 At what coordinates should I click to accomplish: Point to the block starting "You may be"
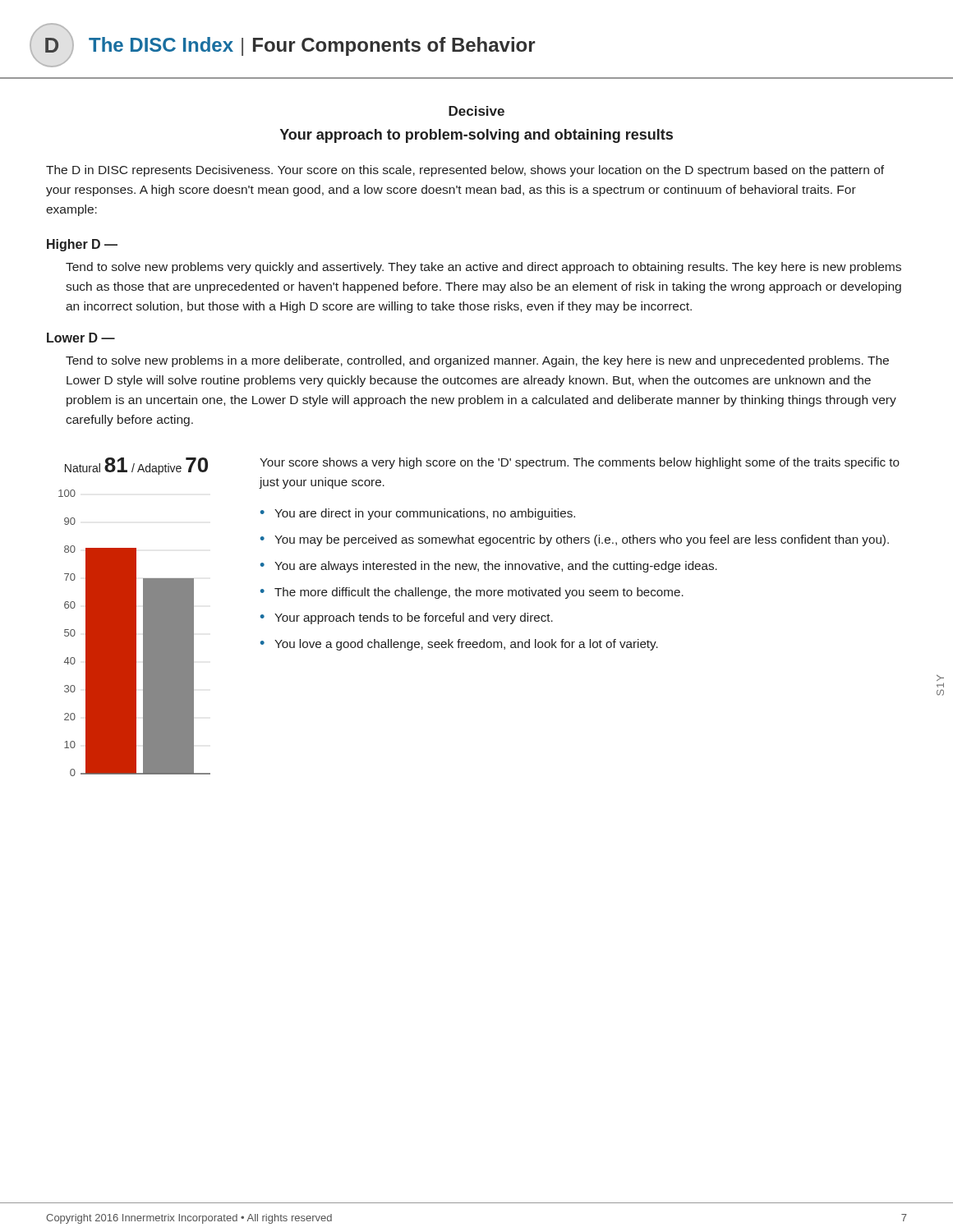[582, 539]
